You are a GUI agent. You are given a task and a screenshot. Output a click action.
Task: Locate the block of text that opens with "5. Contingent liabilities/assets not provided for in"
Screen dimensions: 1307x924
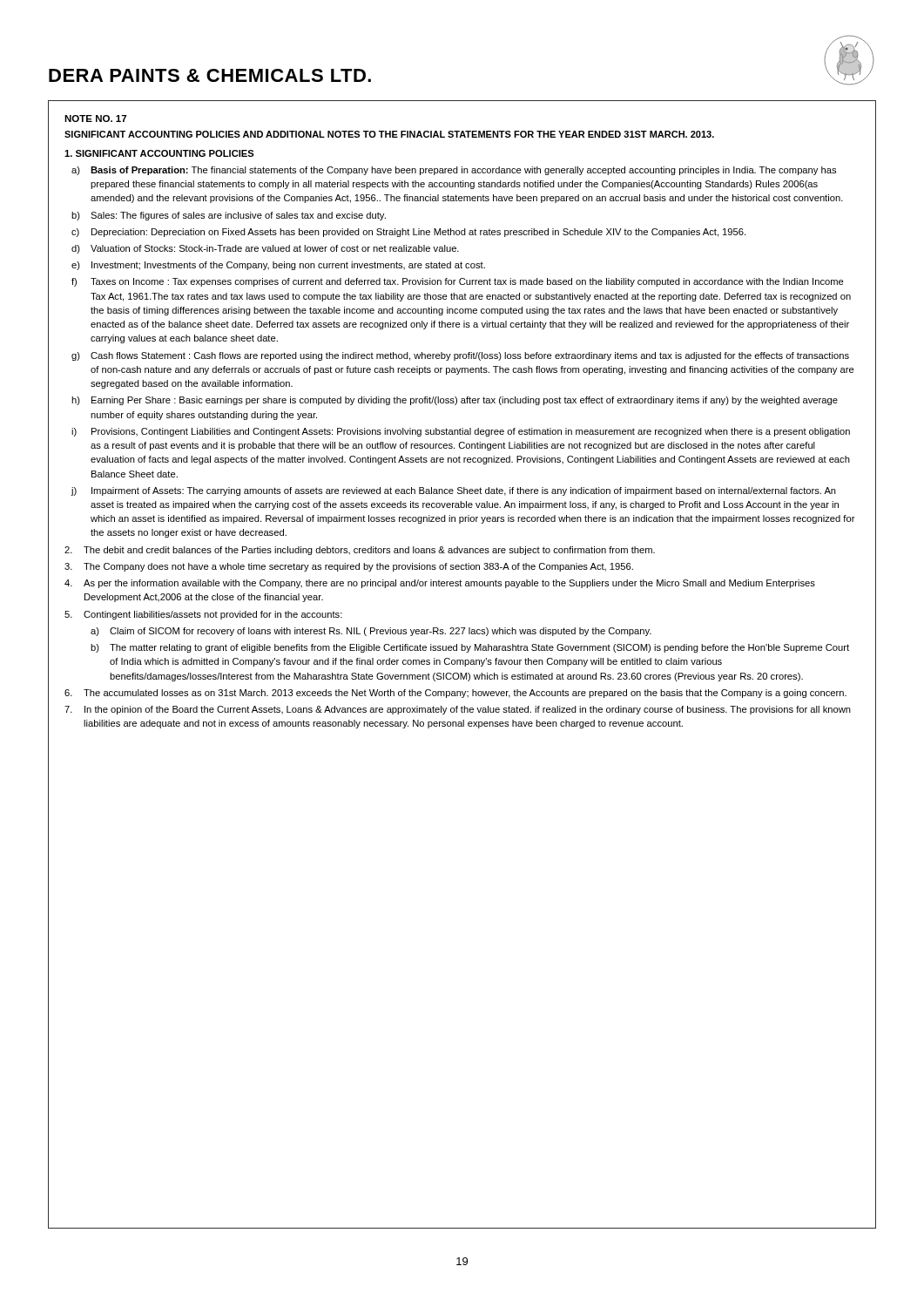tap(203, 615)
